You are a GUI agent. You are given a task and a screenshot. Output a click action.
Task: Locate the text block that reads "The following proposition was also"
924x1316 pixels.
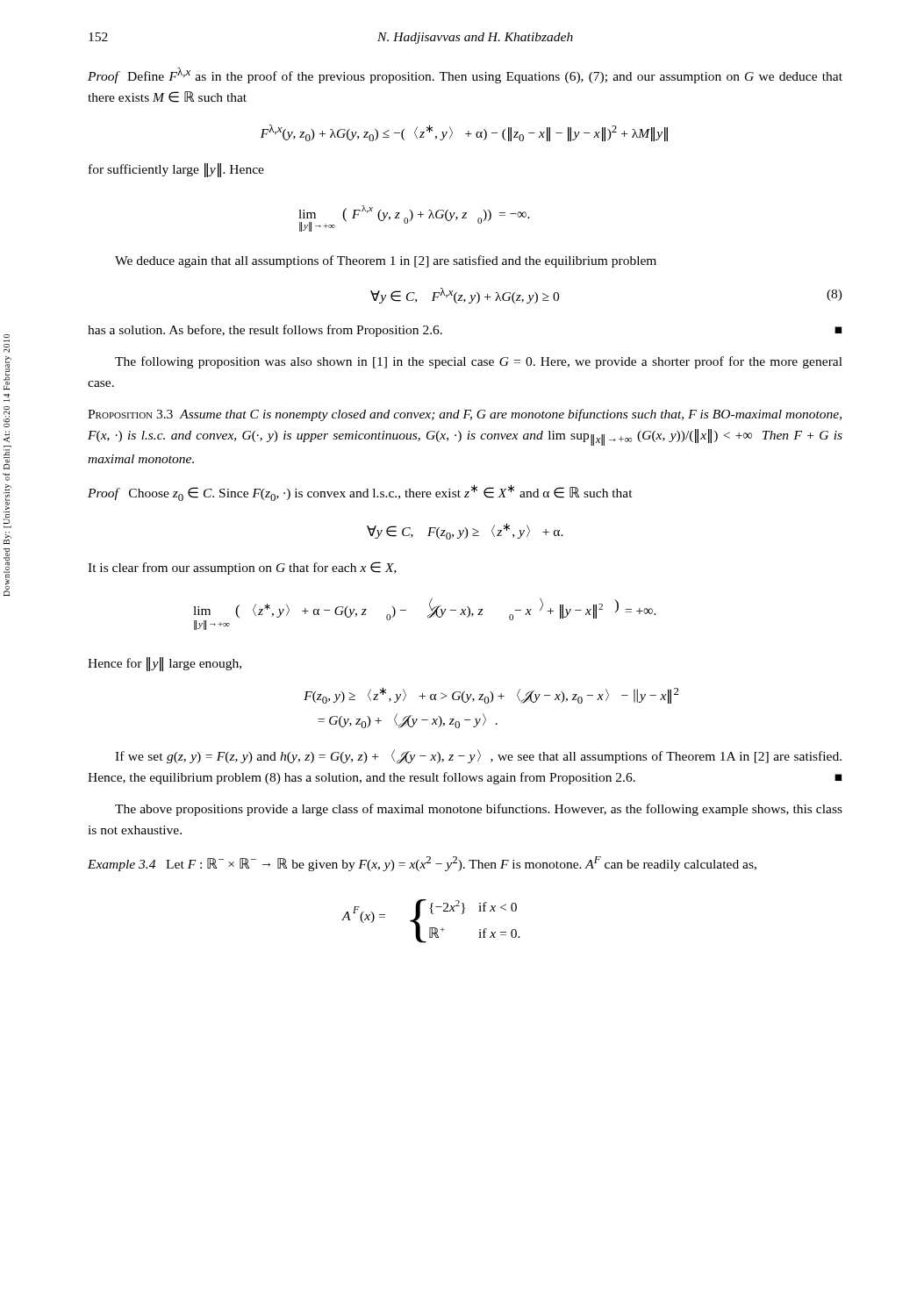tap(465, 371)
